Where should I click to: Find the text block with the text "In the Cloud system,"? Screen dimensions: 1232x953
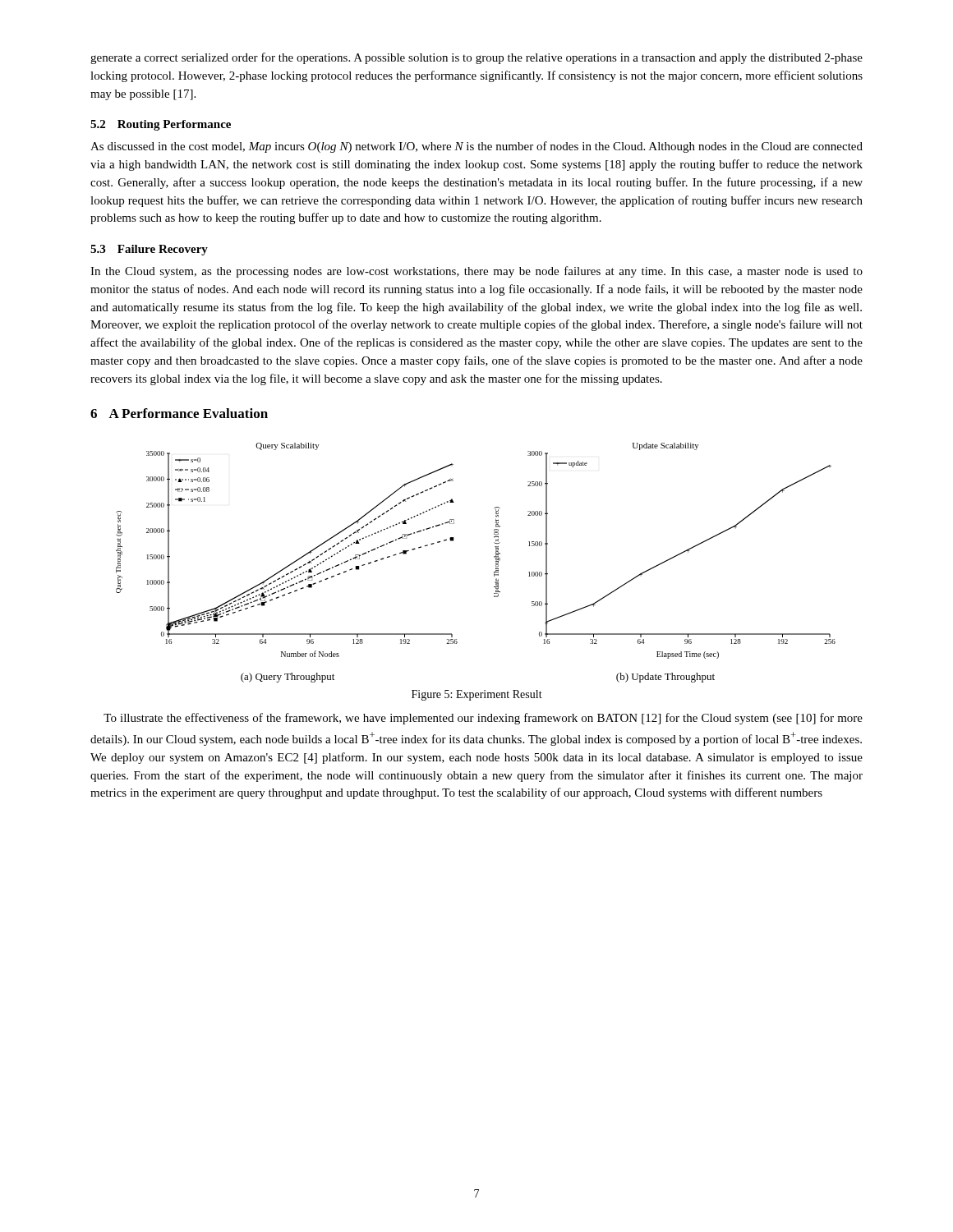pos(476,325)
